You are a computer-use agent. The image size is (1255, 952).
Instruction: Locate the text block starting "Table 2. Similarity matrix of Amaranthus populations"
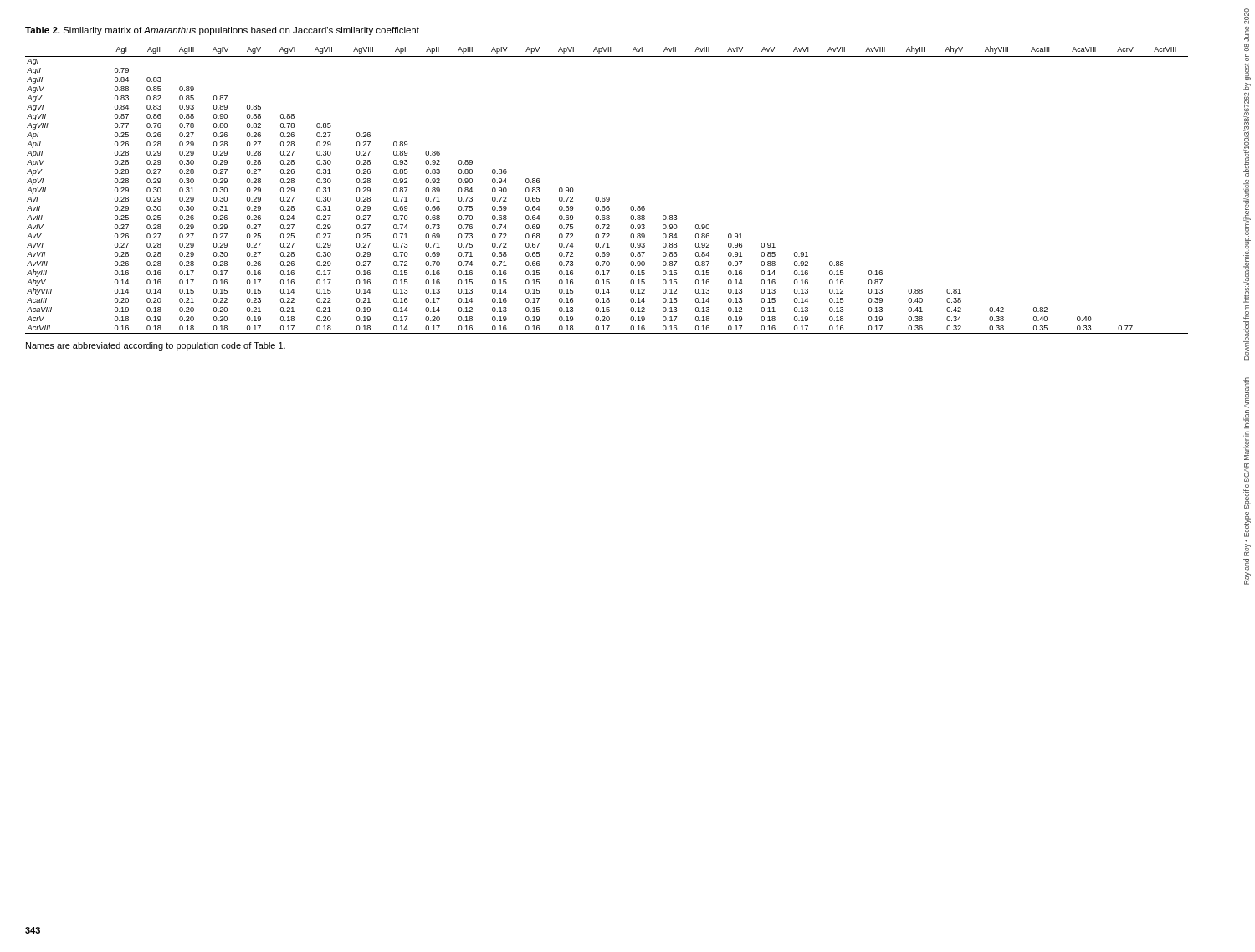[x=222, y=30]
